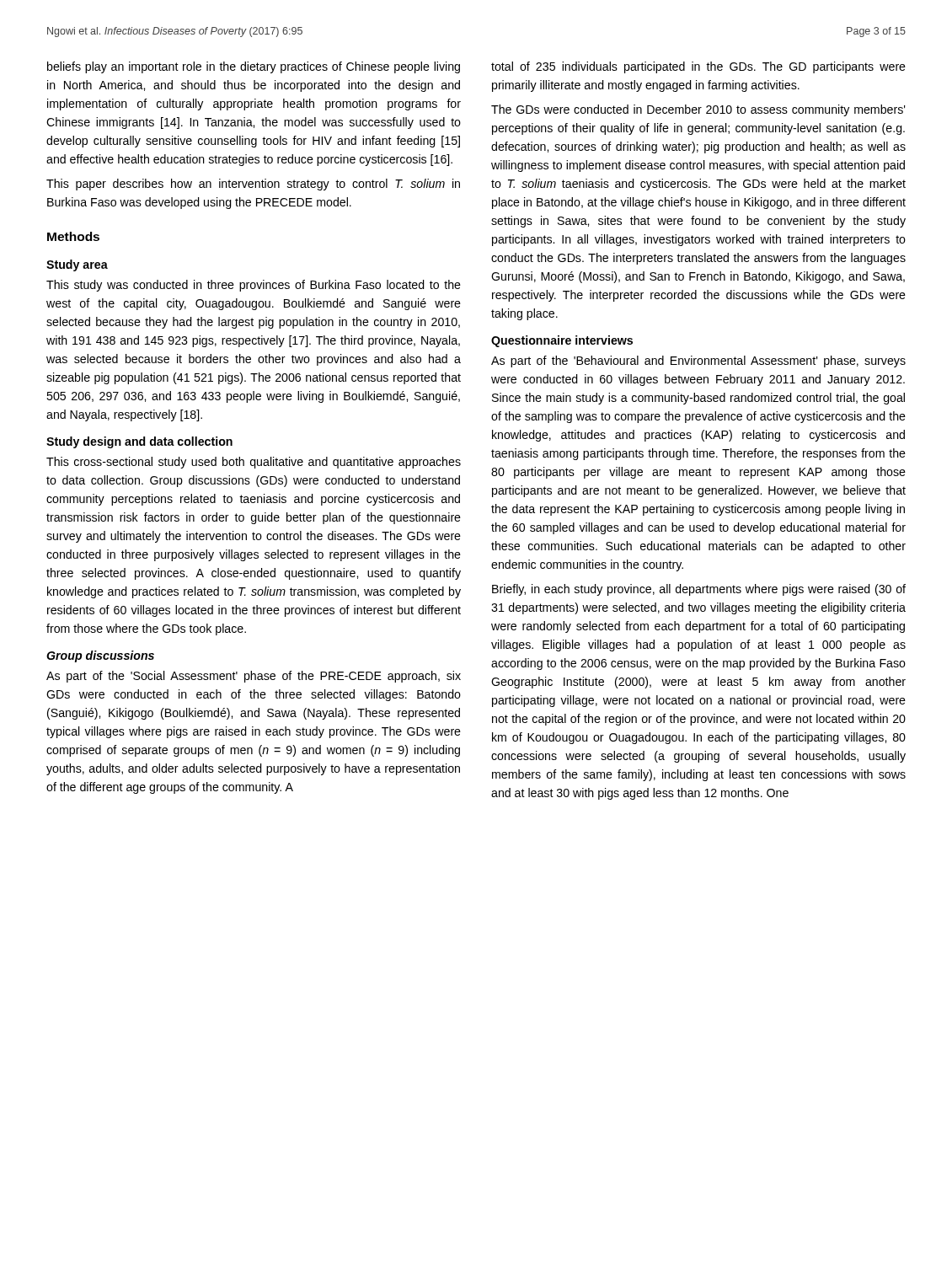Select the text block containing "As part of the 'Behavioural and"

tap(698, 577)
